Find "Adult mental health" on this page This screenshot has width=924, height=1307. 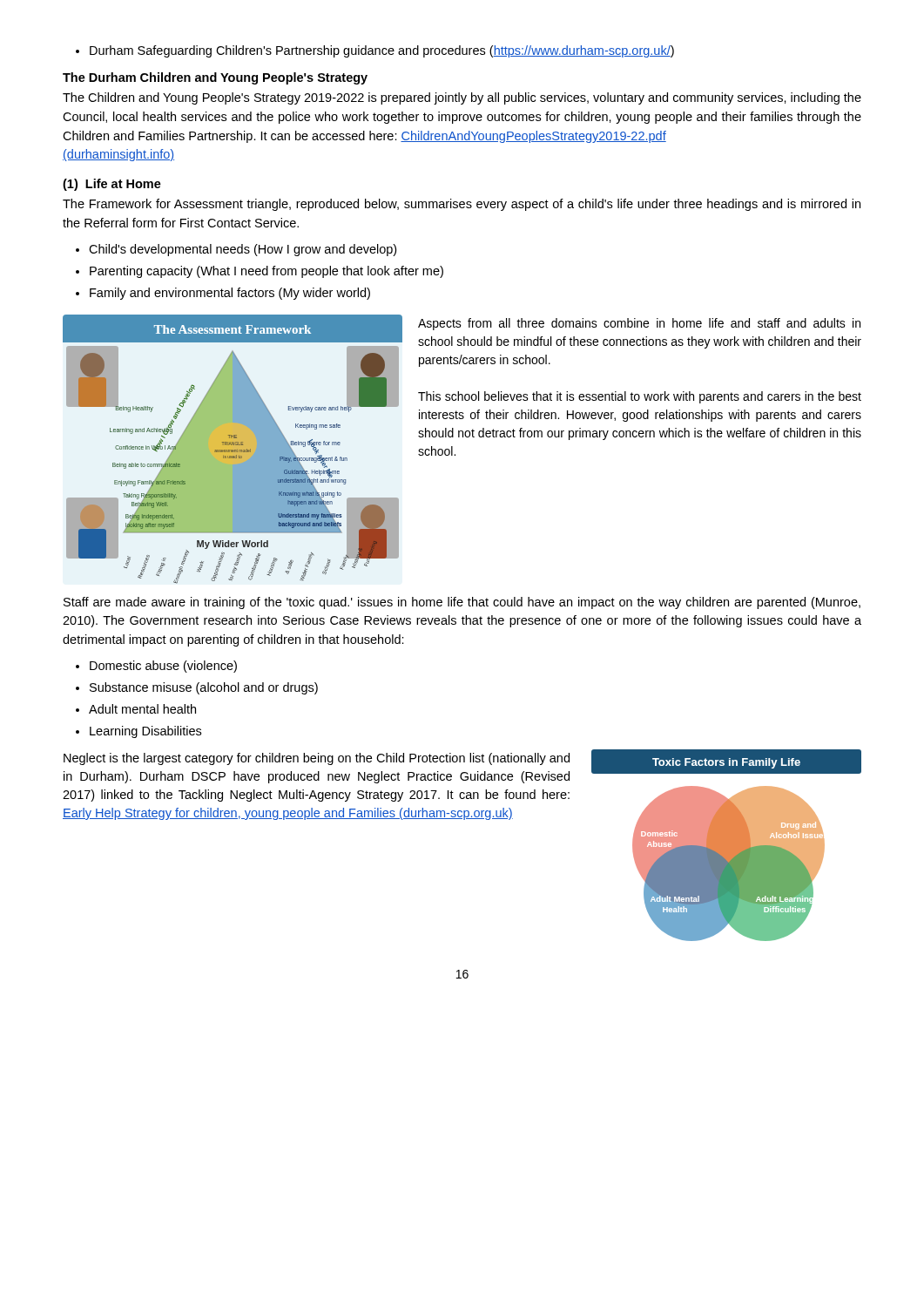(x=136, y=709)
